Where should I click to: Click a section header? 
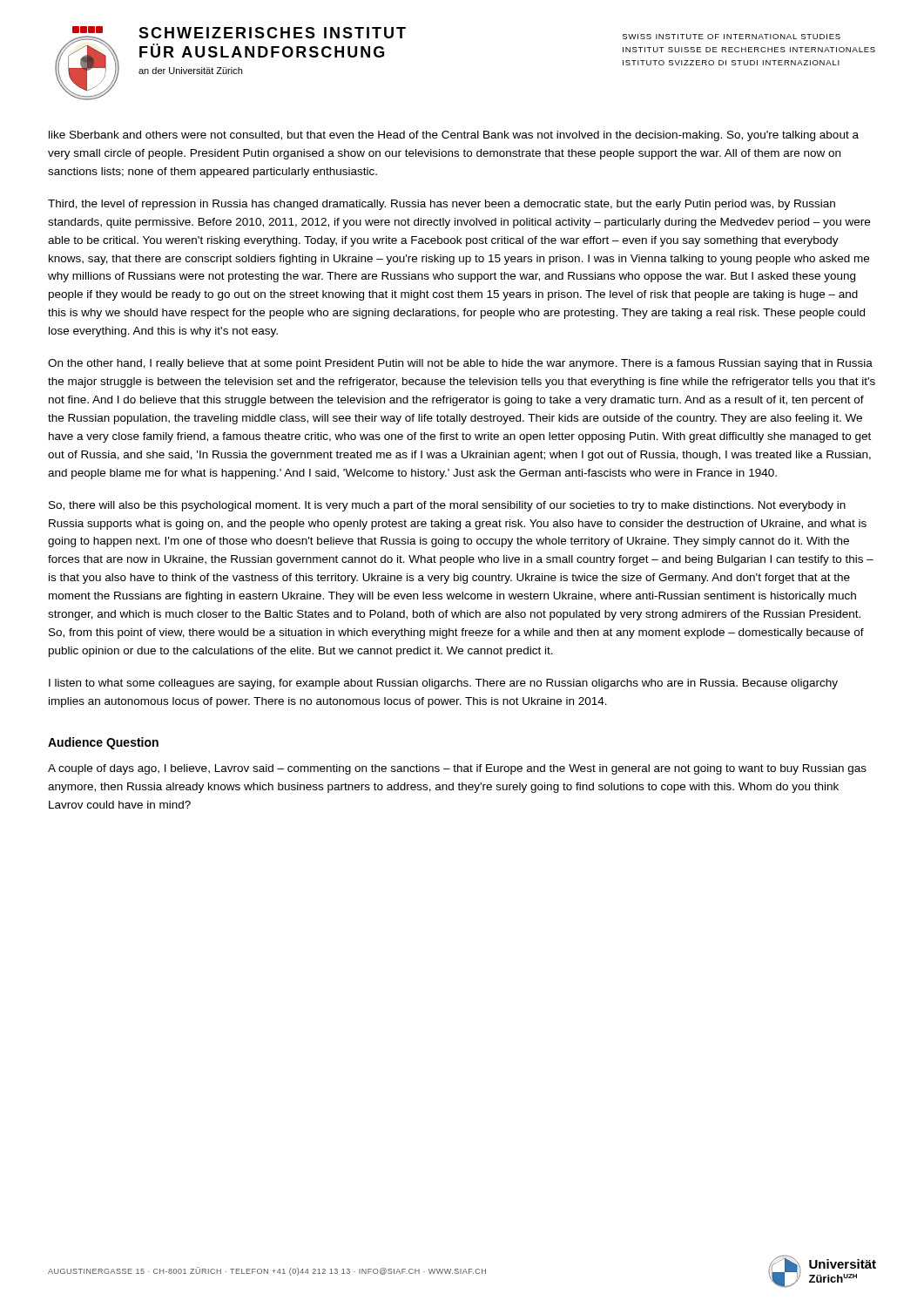103,742
